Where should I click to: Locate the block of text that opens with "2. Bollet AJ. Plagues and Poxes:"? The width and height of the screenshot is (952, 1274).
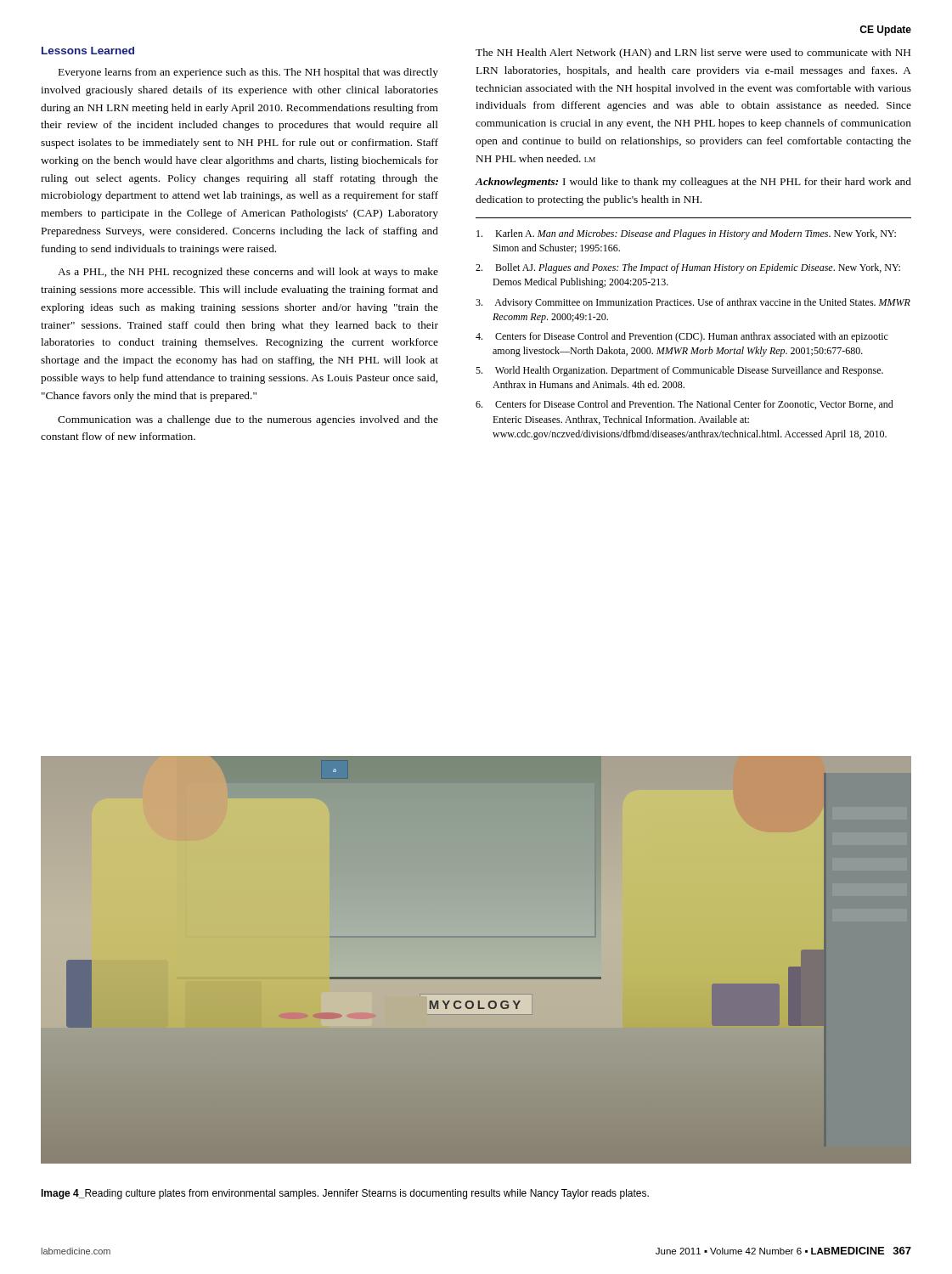click(x=693, y=276)
